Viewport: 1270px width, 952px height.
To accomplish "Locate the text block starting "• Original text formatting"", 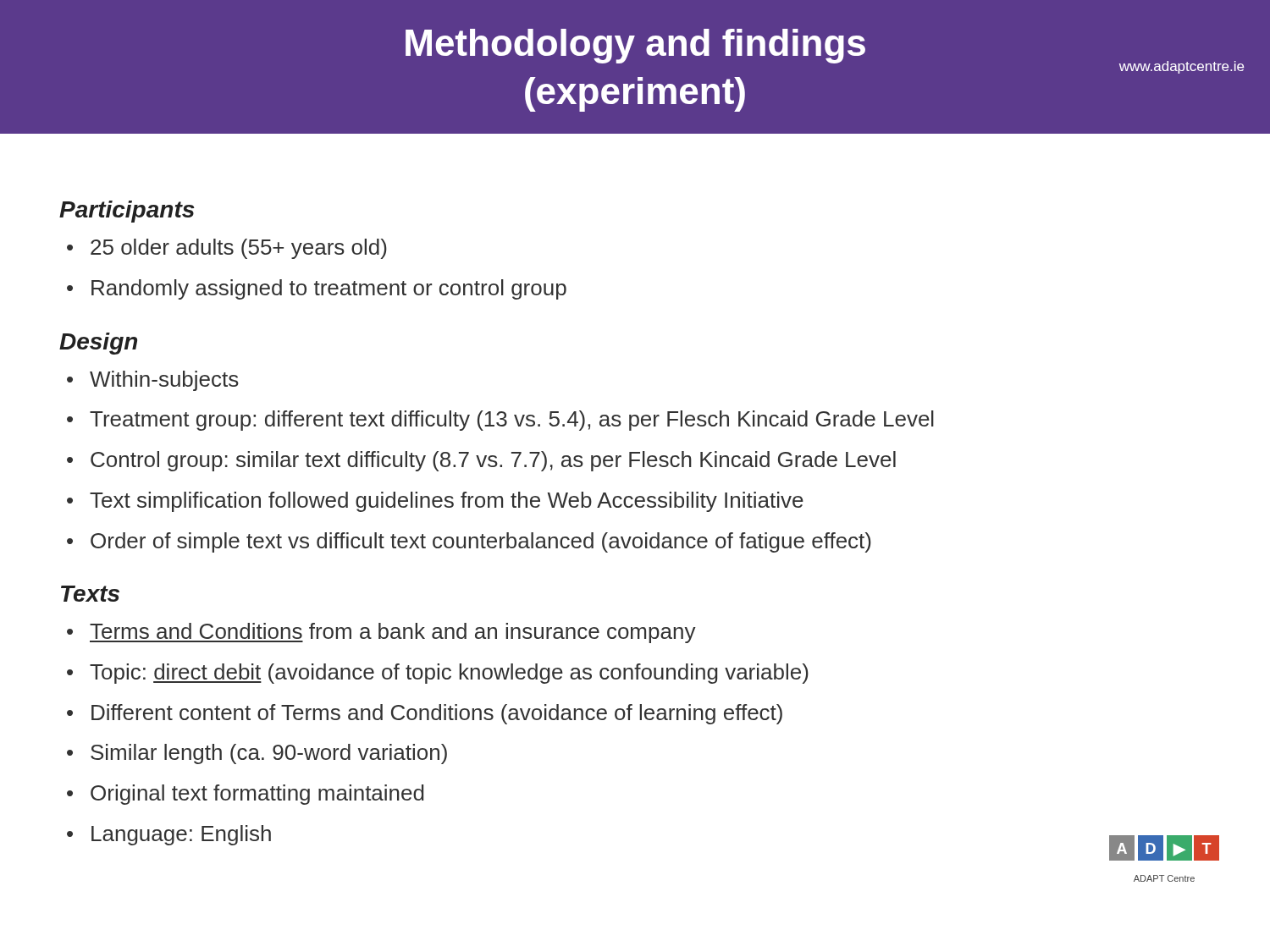I will pyautogui.click(x=245, y=794).
